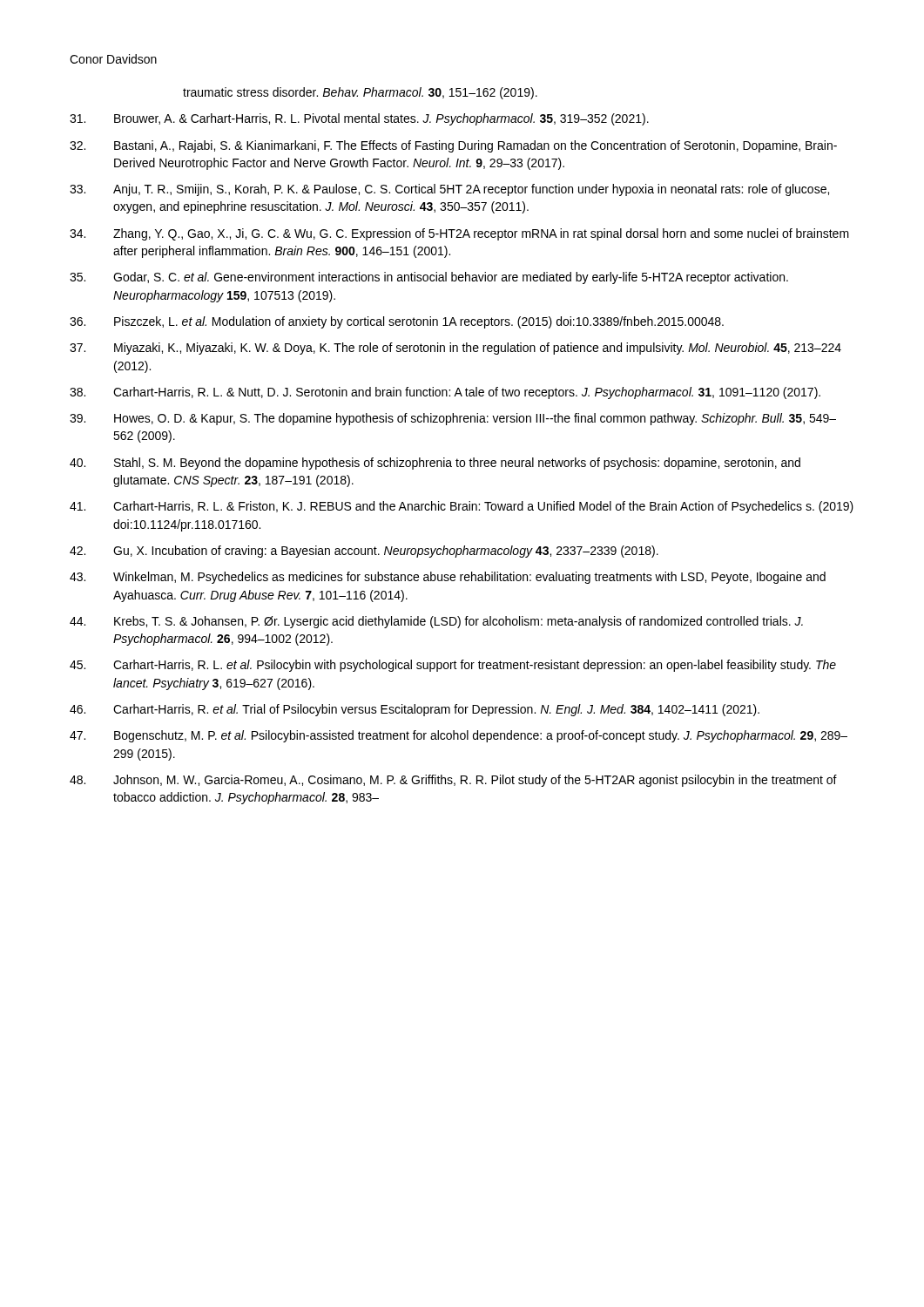924x1307 pixels.
Task: Locate the text block starting "38. Carhart-Harris, R. L."
Action: tap(462, 392)
